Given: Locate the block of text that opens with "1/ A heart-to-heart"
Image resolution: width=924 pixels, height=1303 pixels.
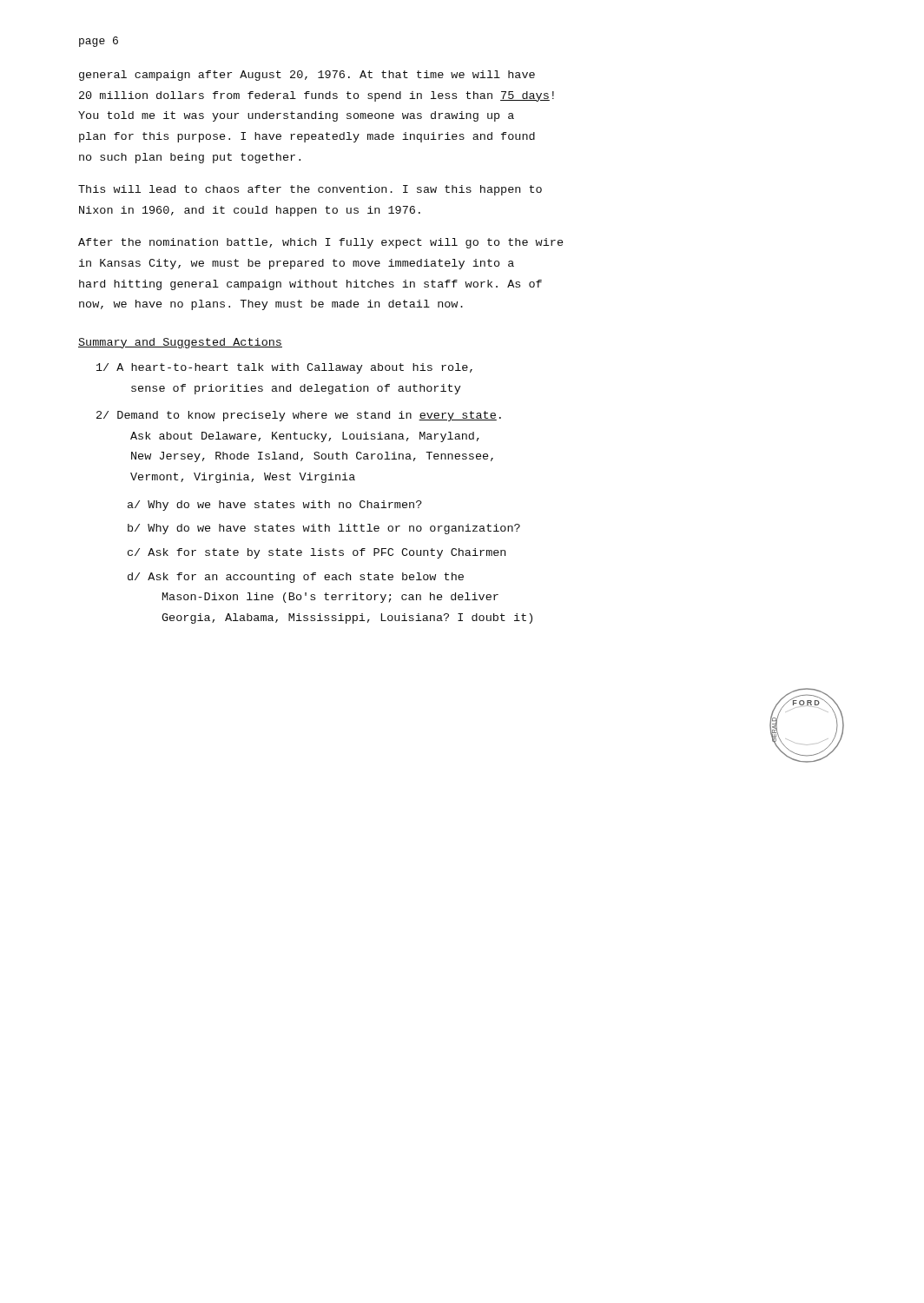Looking at the screenshot, I should (286, 380).
